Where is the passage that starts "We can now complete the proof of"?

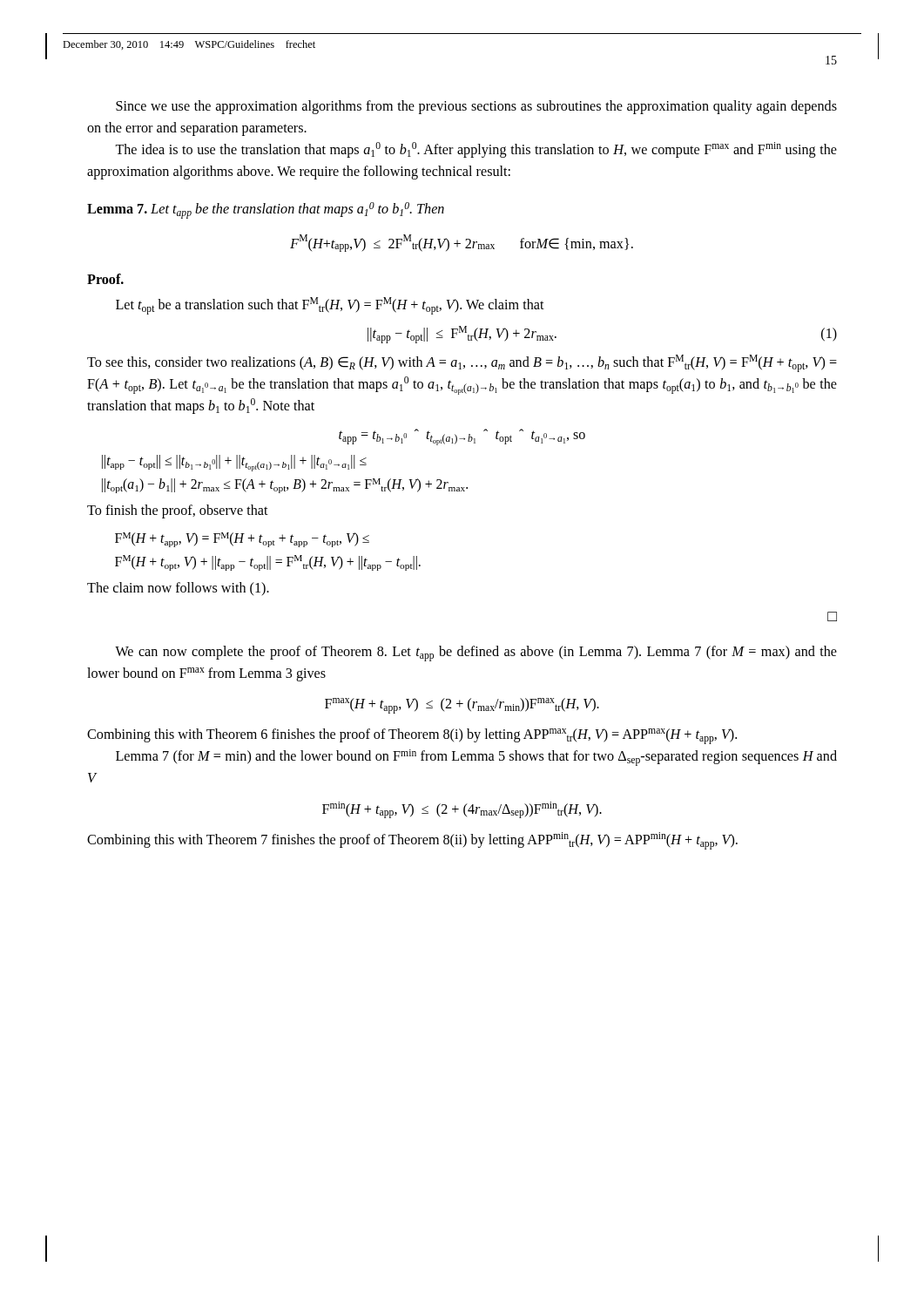click(462, 663)
